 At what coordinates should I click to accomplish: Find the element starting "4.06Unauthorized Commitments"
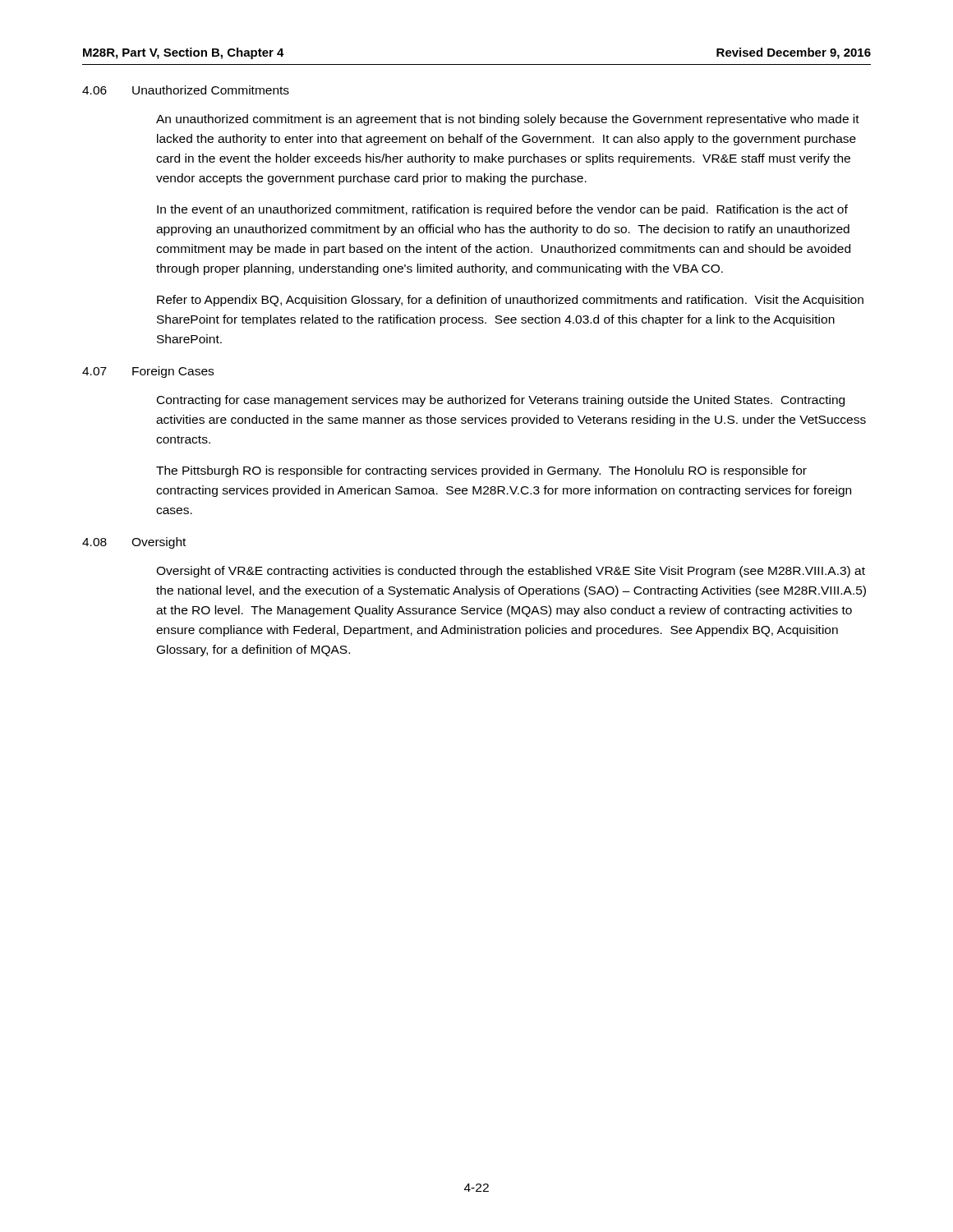coord(186,90)
